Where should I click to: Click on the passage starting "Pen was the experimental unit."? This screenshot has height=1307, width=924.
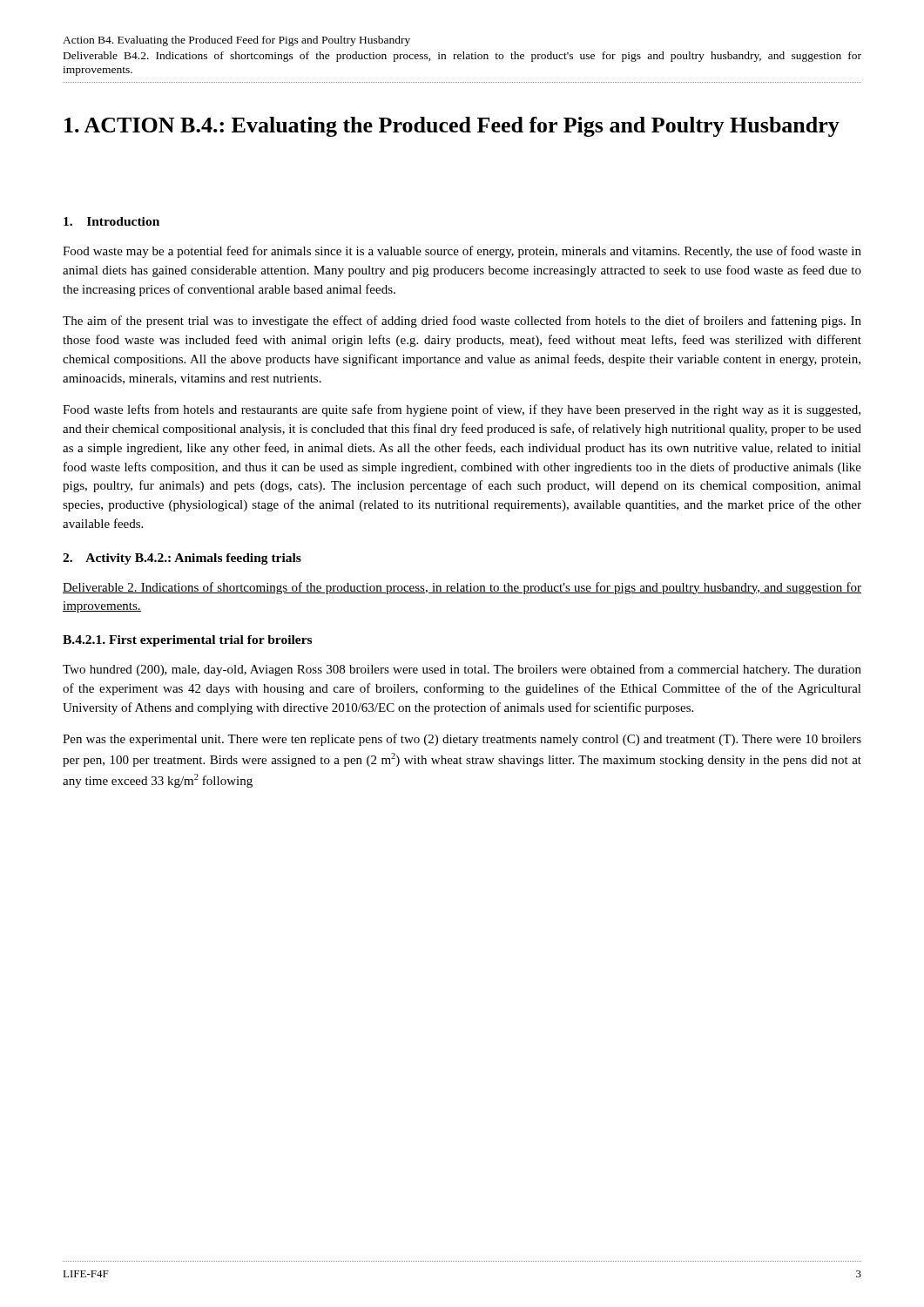click(462, 761)
